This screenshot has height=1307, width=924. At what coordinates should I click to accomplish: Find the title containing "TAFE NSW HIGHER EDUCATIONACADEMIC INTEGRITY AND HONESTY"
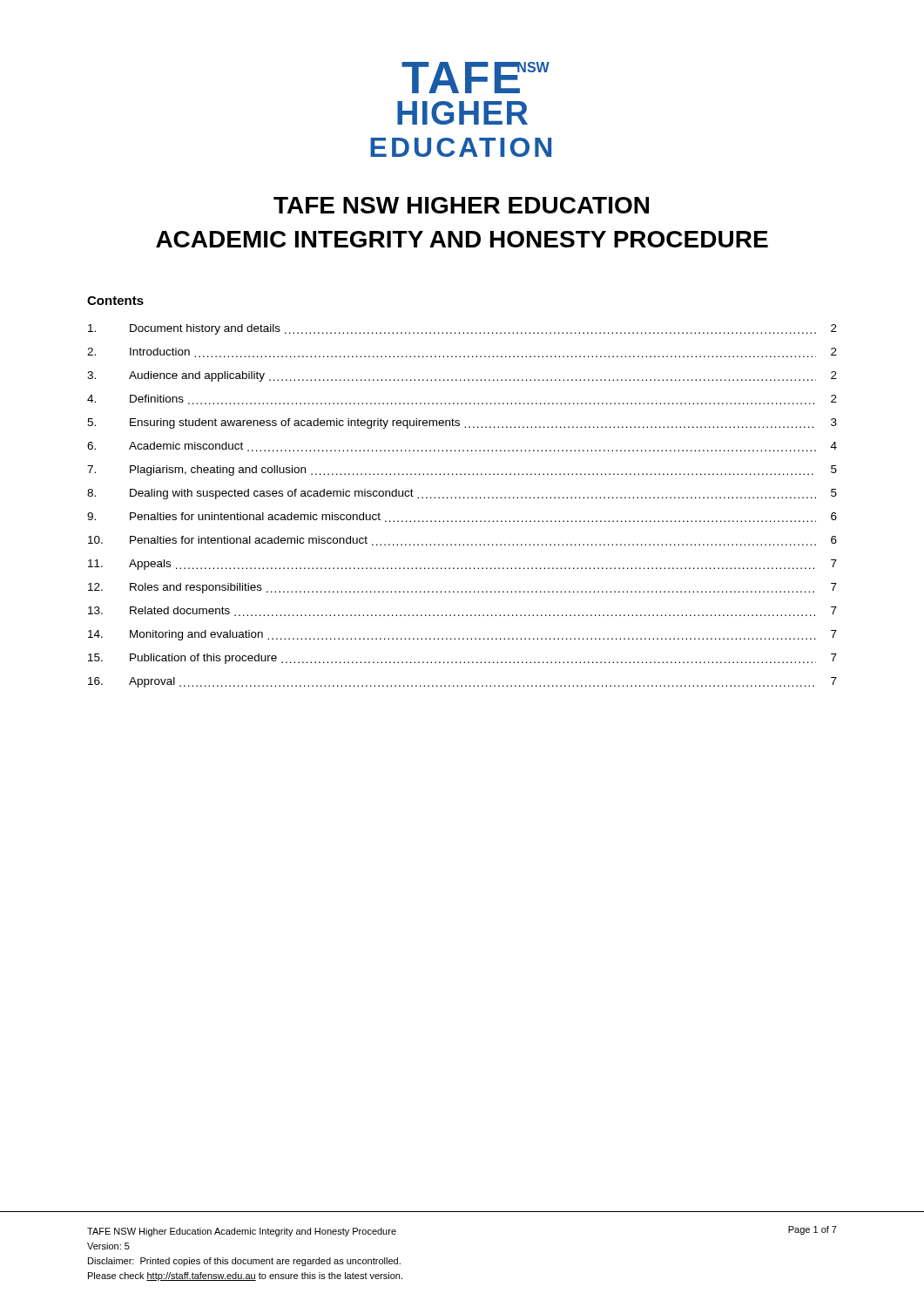462,223
